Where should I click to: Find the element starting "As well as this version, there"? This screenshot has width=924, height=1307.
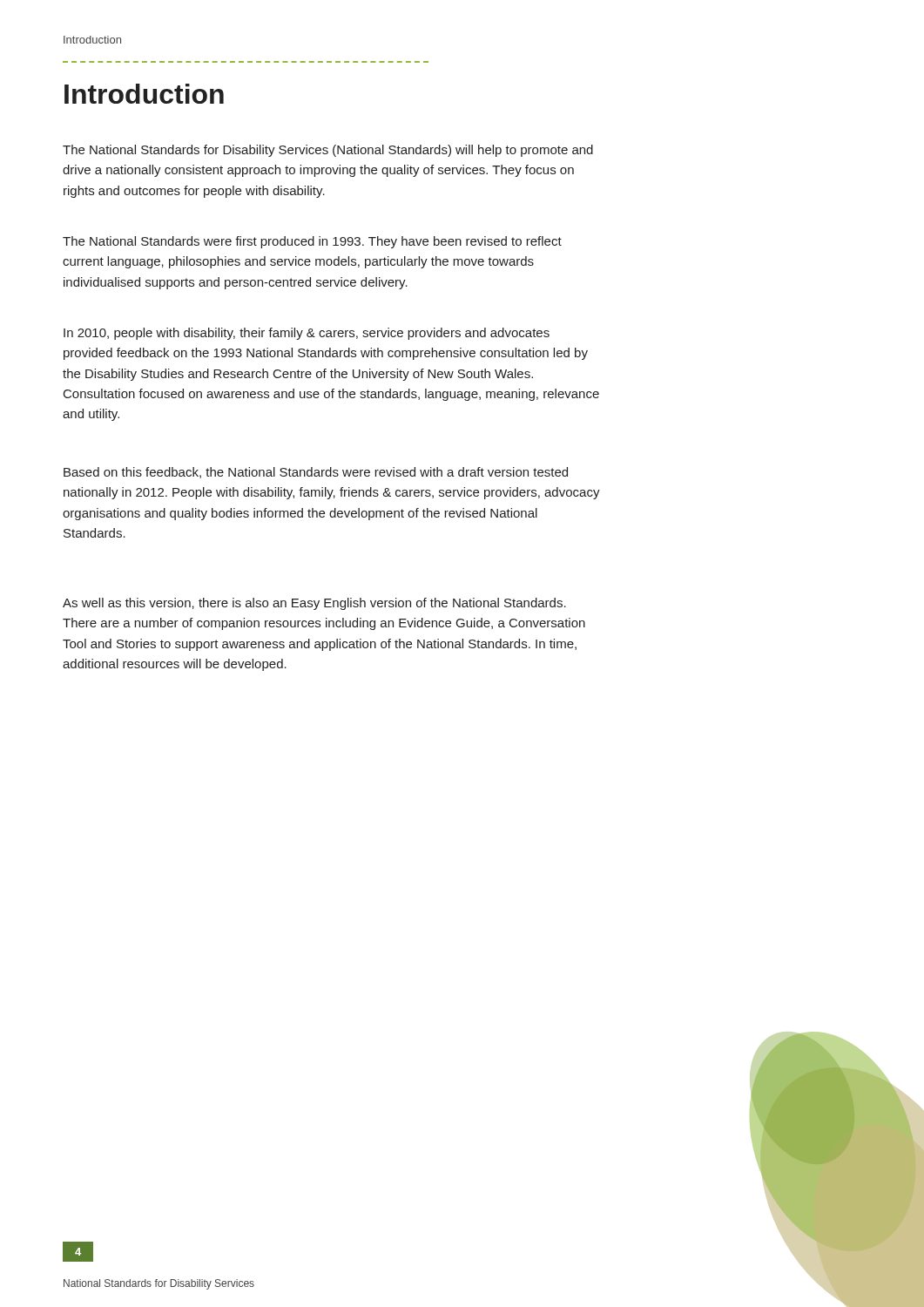(x=324, y=633)
